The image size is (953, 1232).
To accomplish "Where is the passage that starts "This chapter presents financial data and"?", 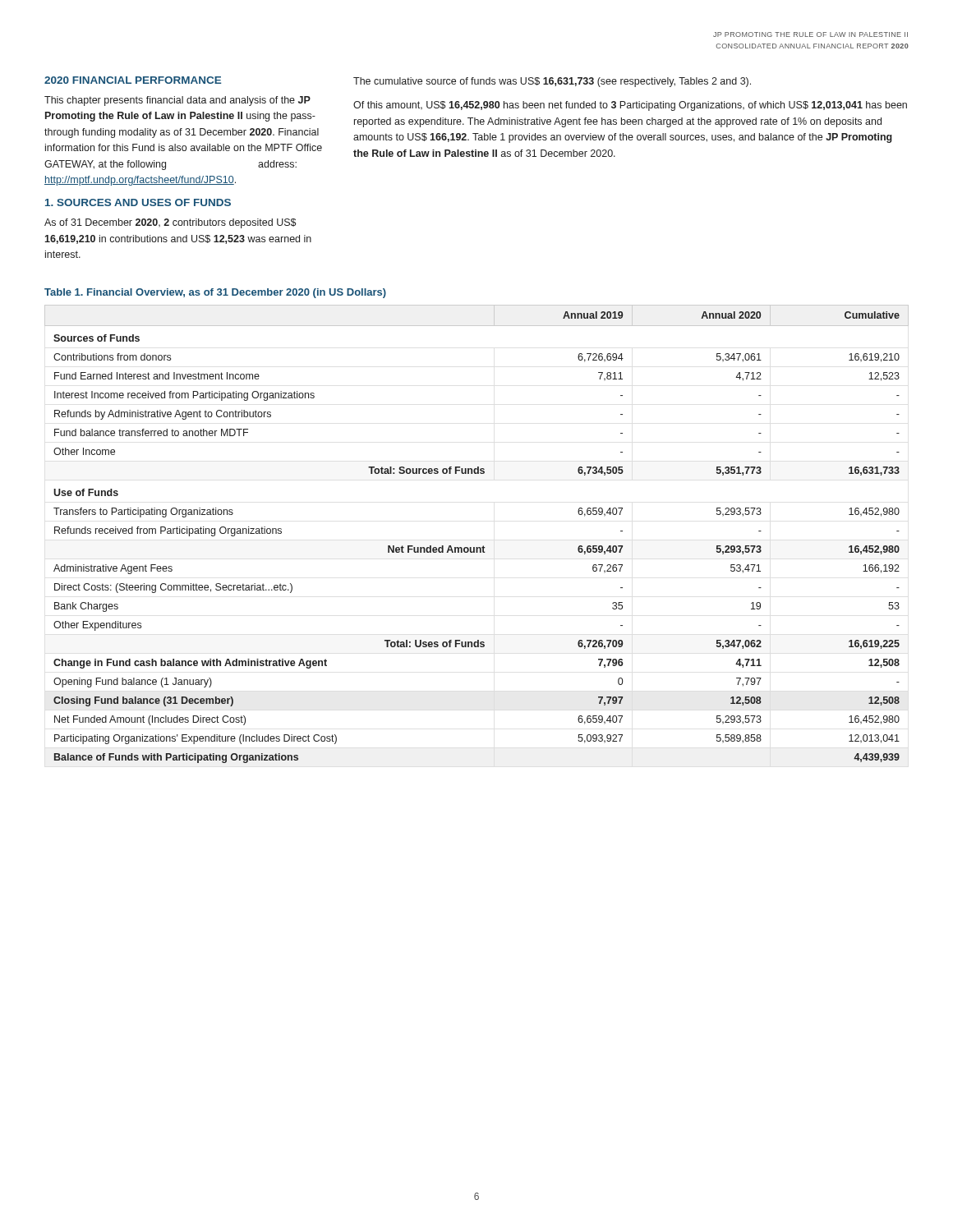I will (x=183, y=140).
